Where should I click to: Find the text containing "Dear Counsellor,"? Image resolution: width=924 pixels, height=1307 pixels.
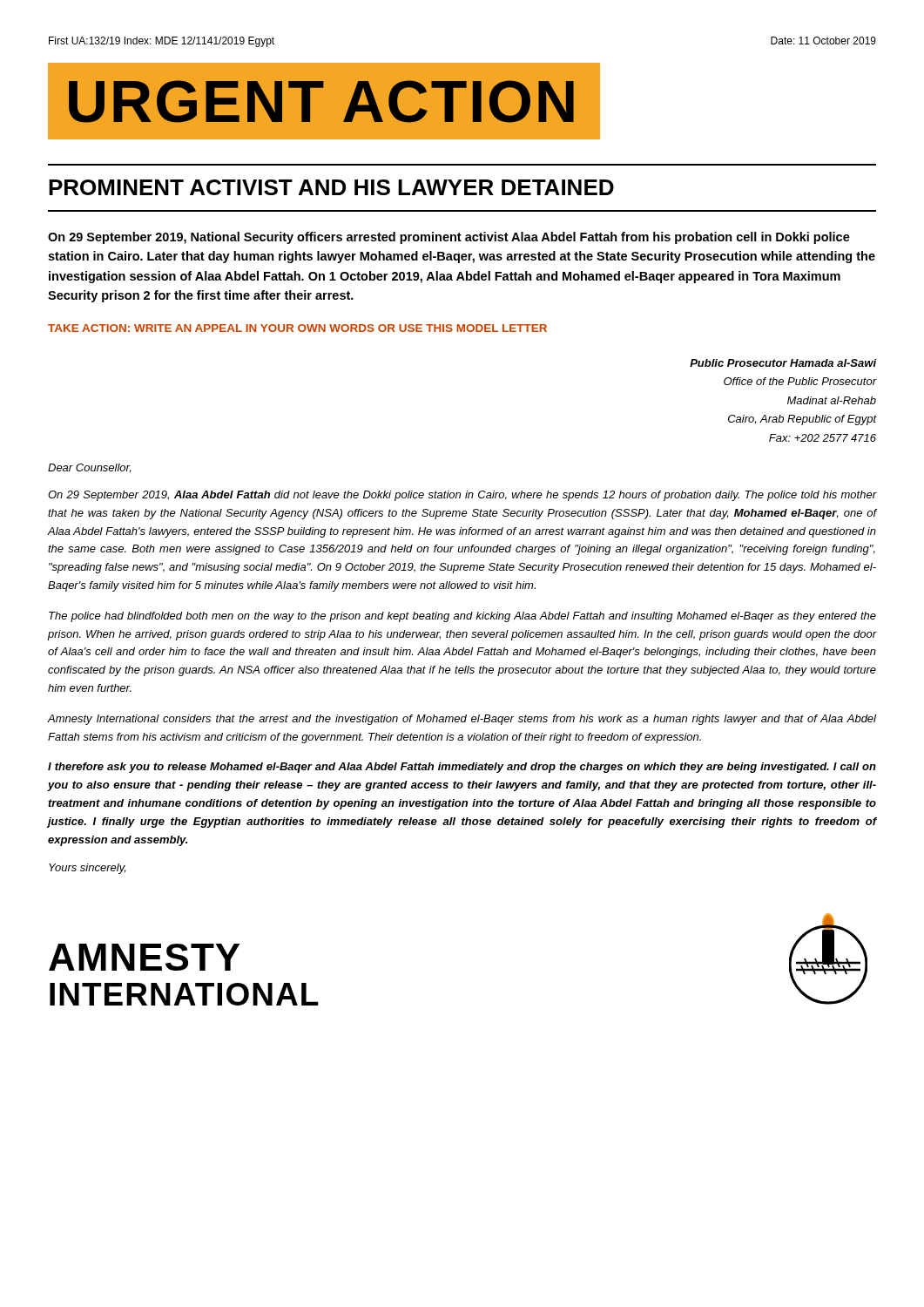point(90,468)
